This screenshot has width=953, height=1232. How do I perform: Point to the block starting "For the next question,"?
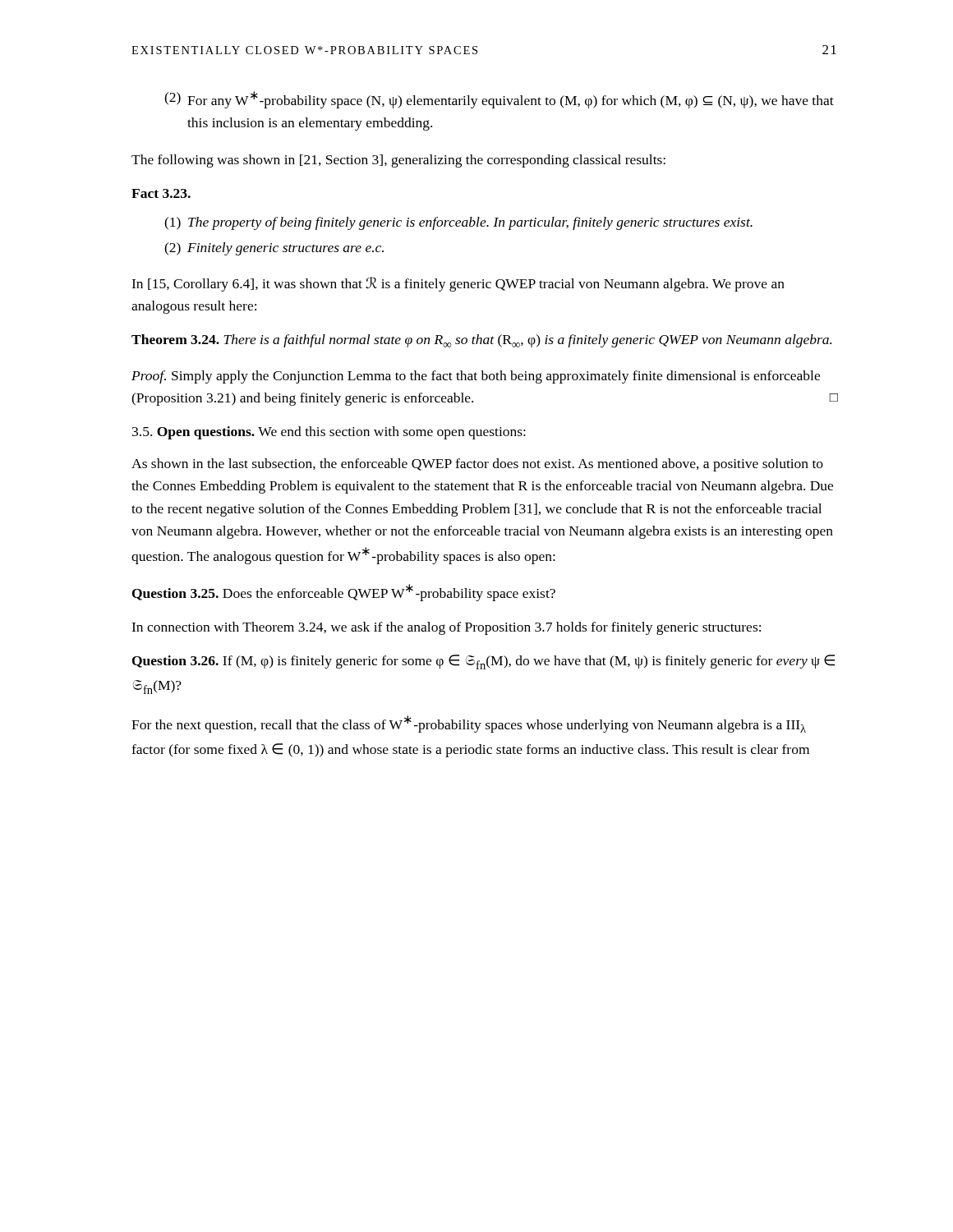pyautogui.click(x=485, y=736)
